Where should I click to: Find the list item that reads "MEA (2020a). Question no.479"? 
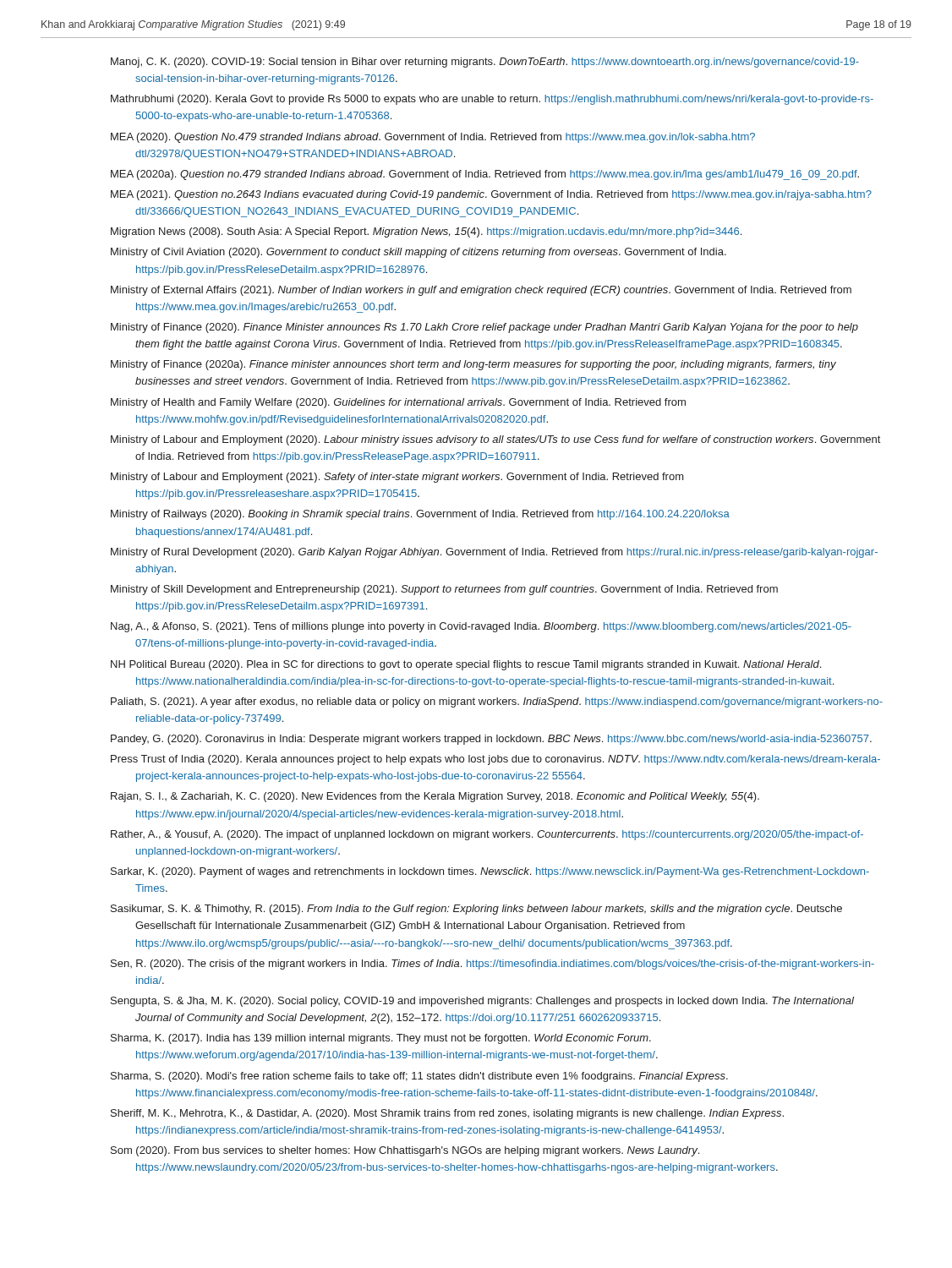[x=485, y=174]
